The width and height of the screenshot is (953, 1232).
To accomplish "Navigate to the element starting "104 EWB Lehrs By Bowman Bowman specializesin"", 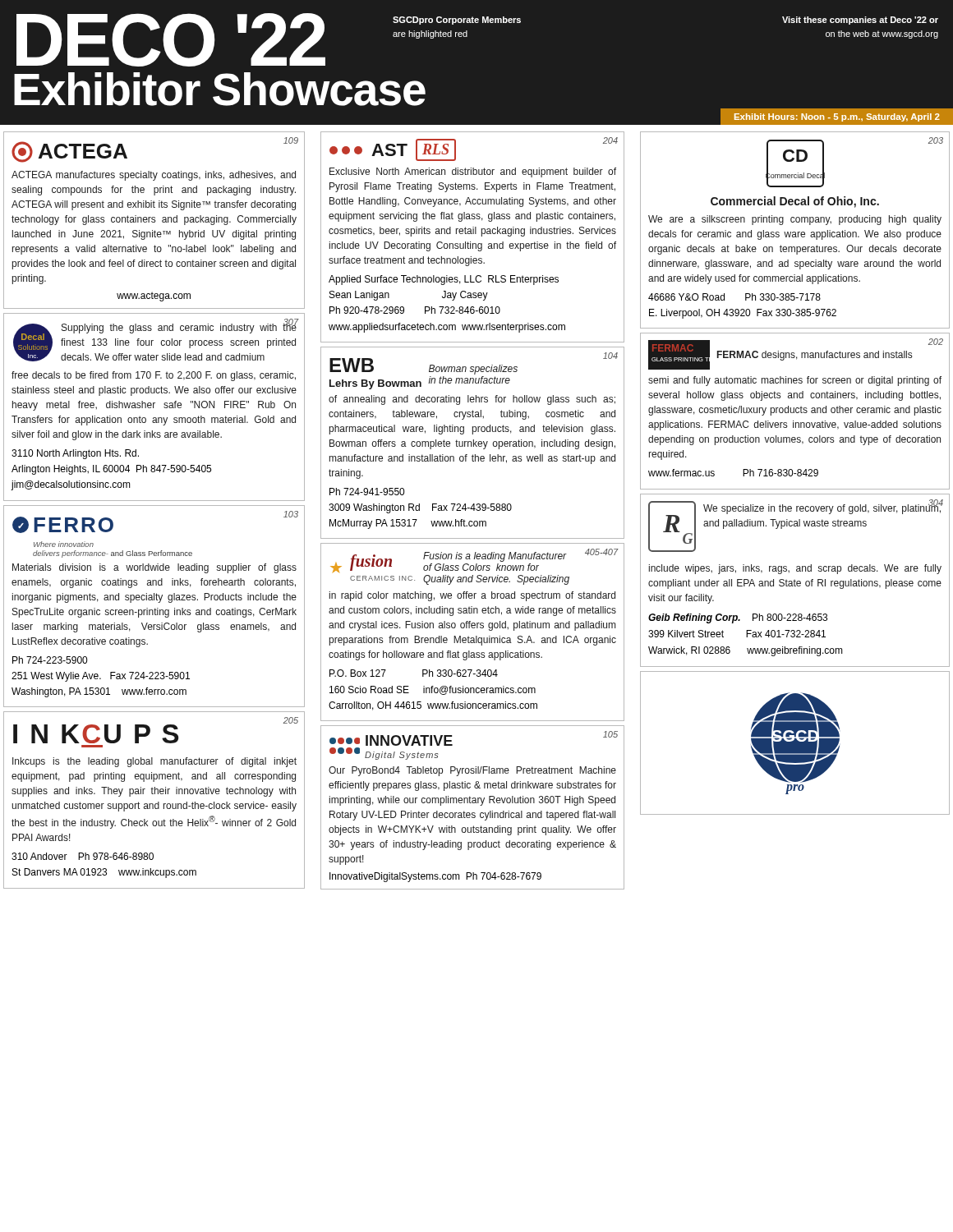I will tap(473, 441).
